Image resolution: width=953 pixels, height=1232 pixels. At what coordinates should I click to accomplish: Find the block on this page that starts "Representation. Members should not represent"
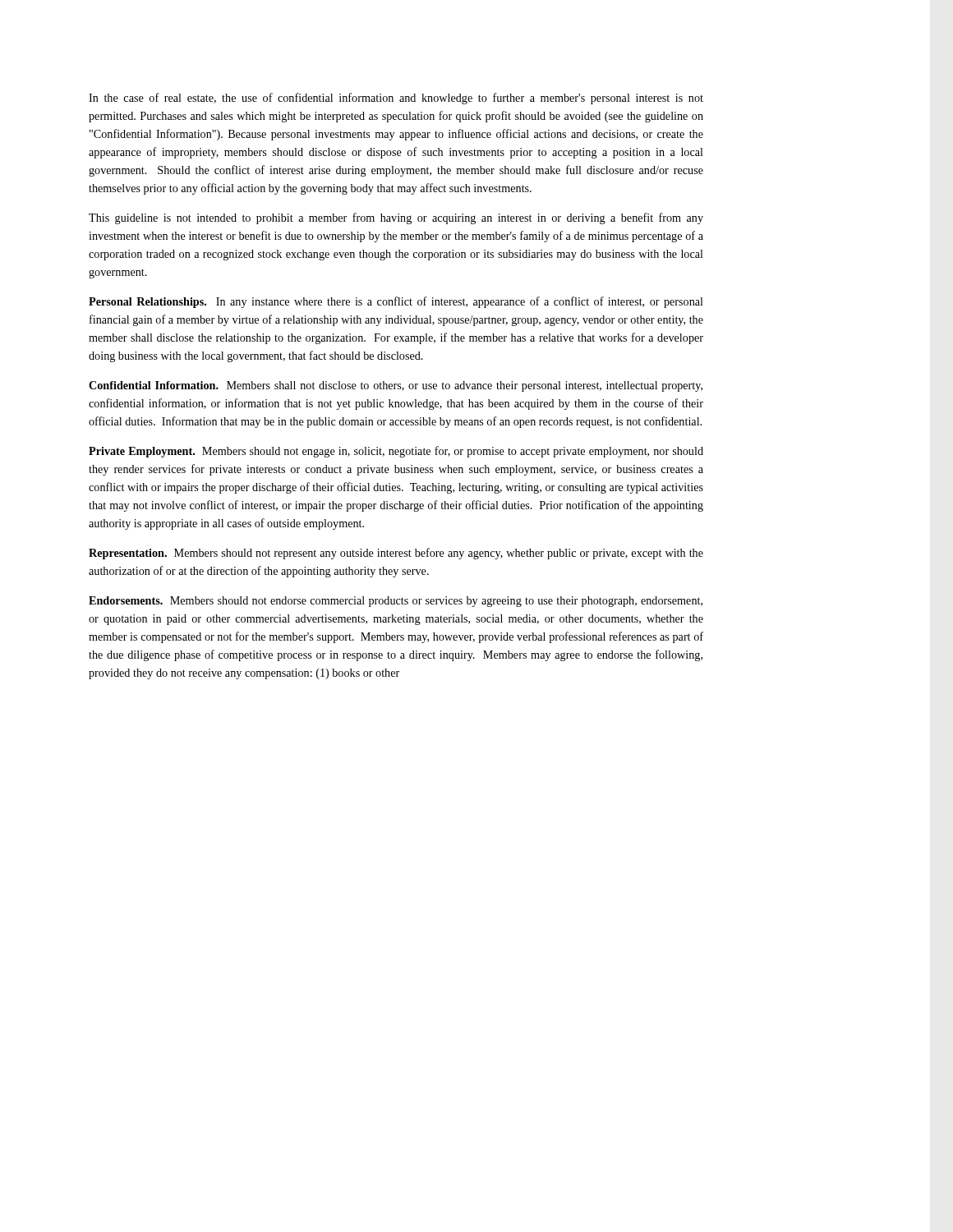[x=396, y=562]
